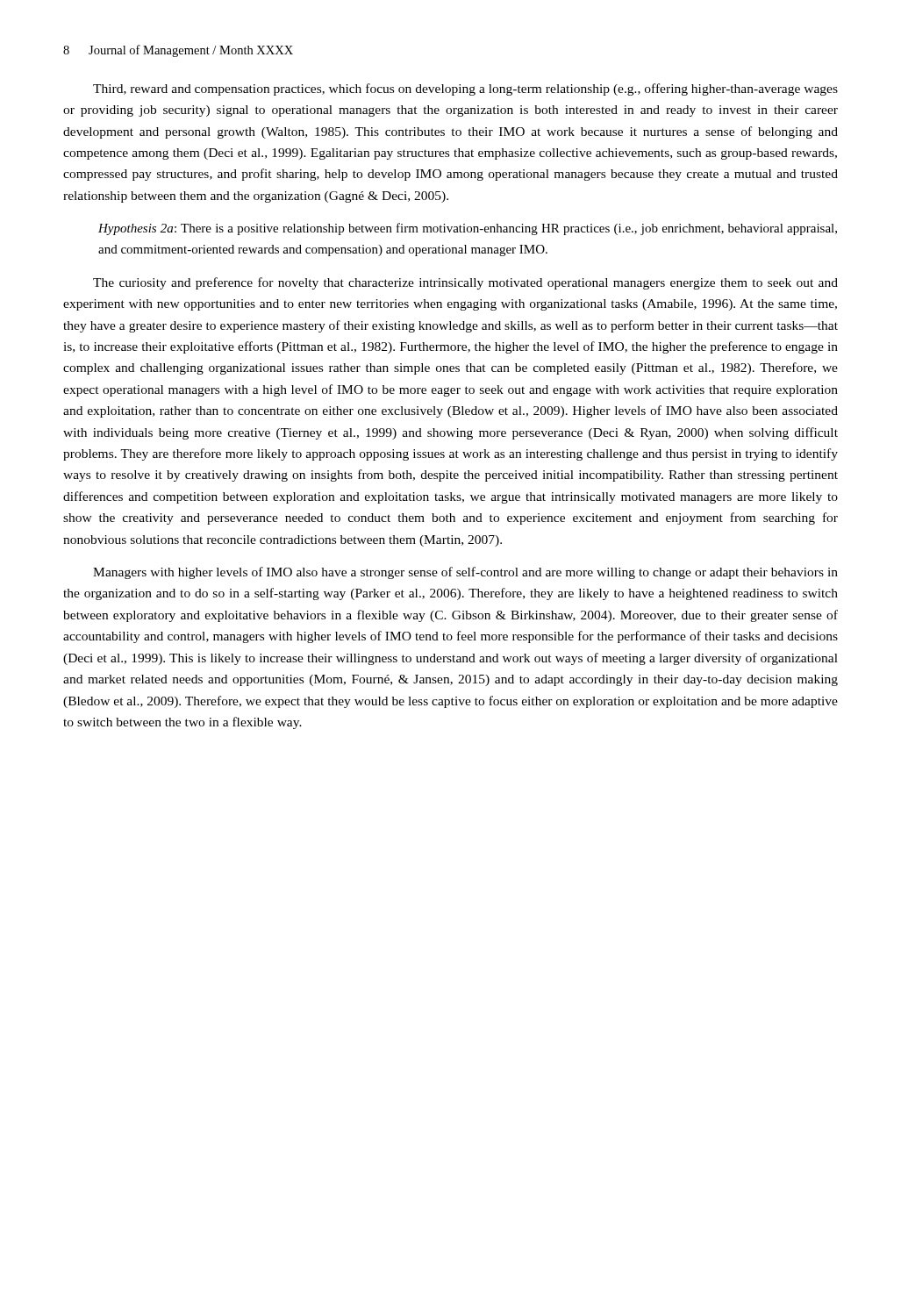Viewport: 901px width, 1316px height.
Task: Locate the region starting "Managers with higher"
Action: [450, 647]
